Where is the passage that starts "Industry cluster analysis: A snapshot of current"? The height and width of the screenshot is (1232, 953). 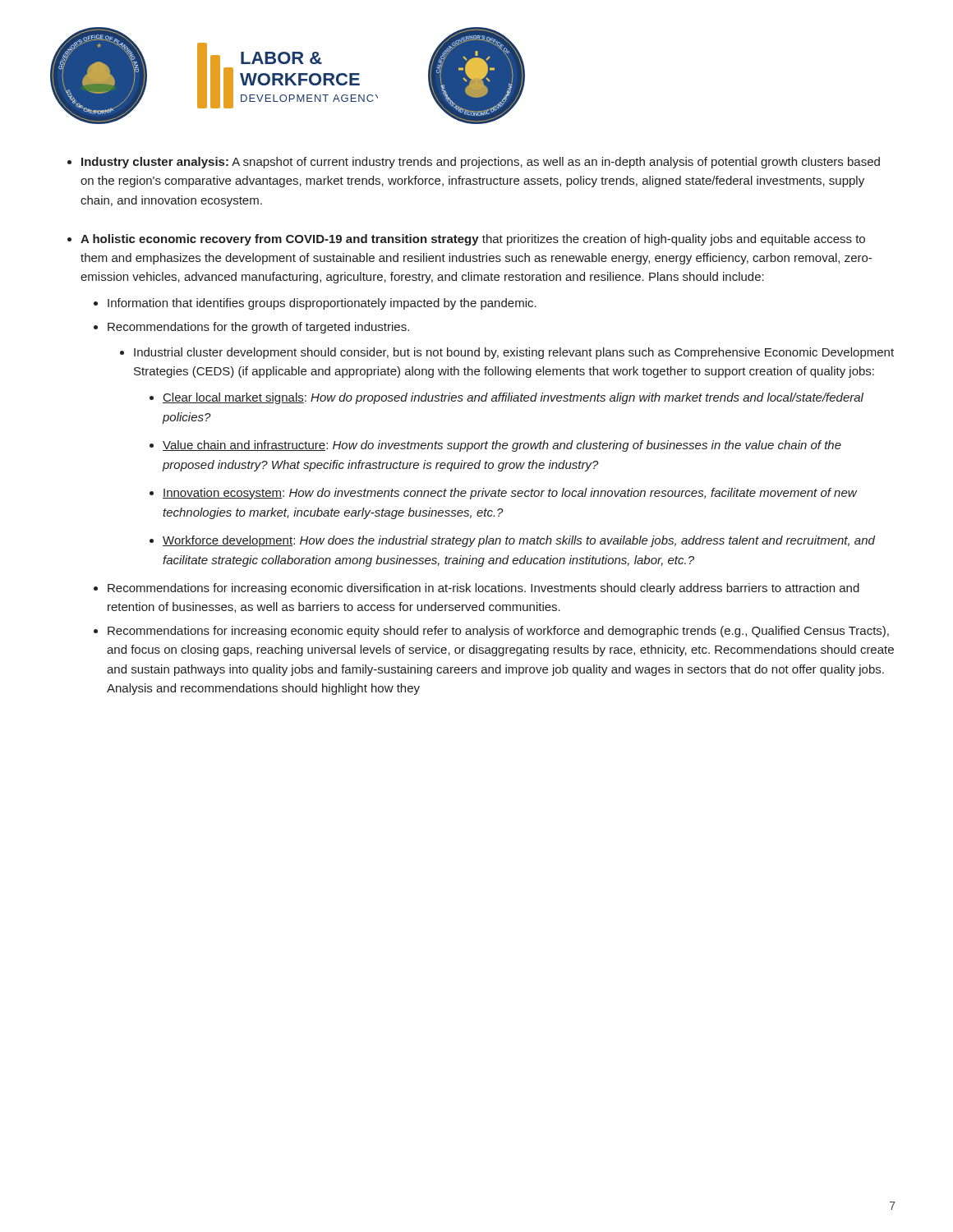pyautogui.click(x=481, y=180)
